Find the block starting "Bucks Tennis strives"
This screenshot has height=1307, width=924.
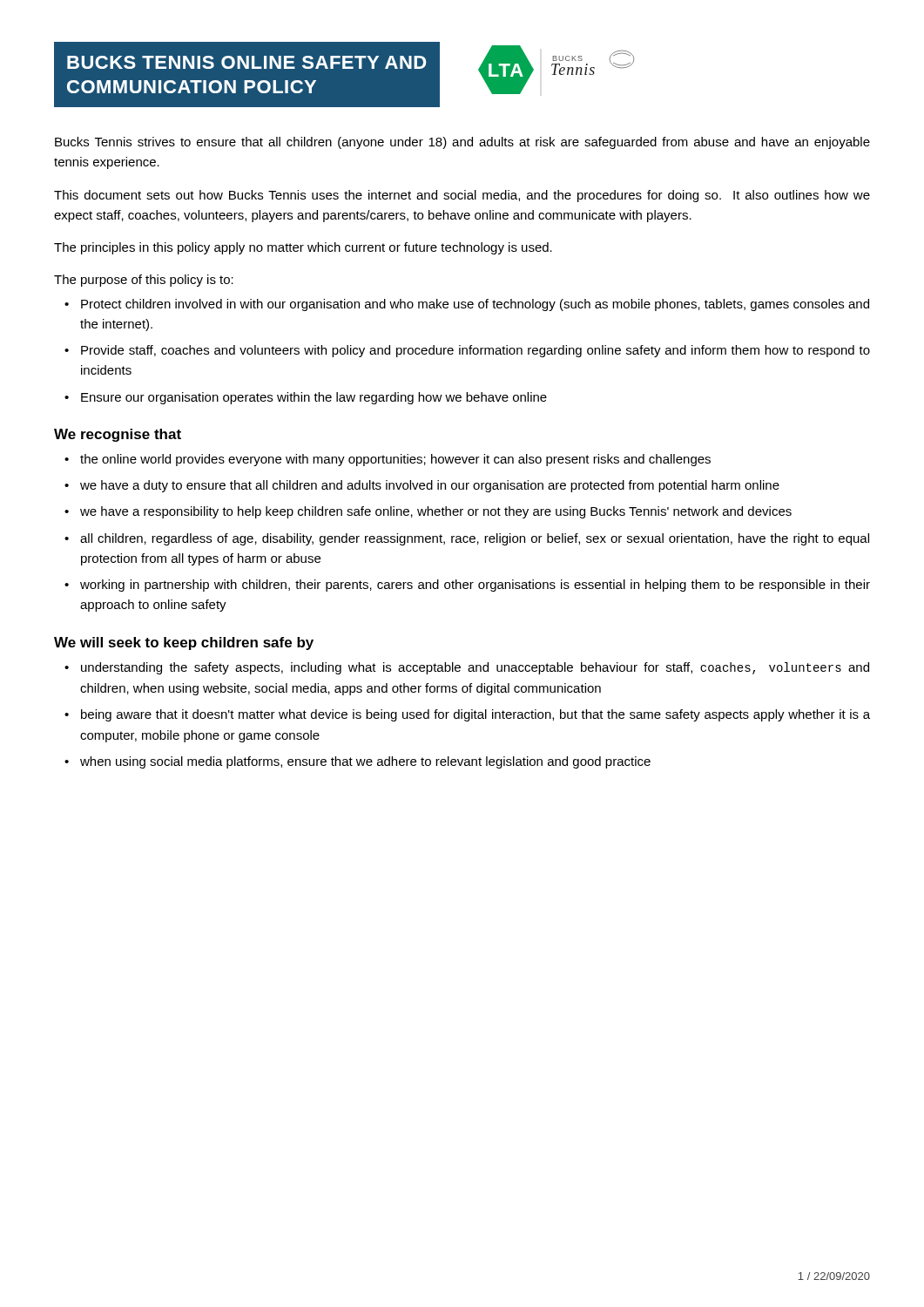[462, 152]
